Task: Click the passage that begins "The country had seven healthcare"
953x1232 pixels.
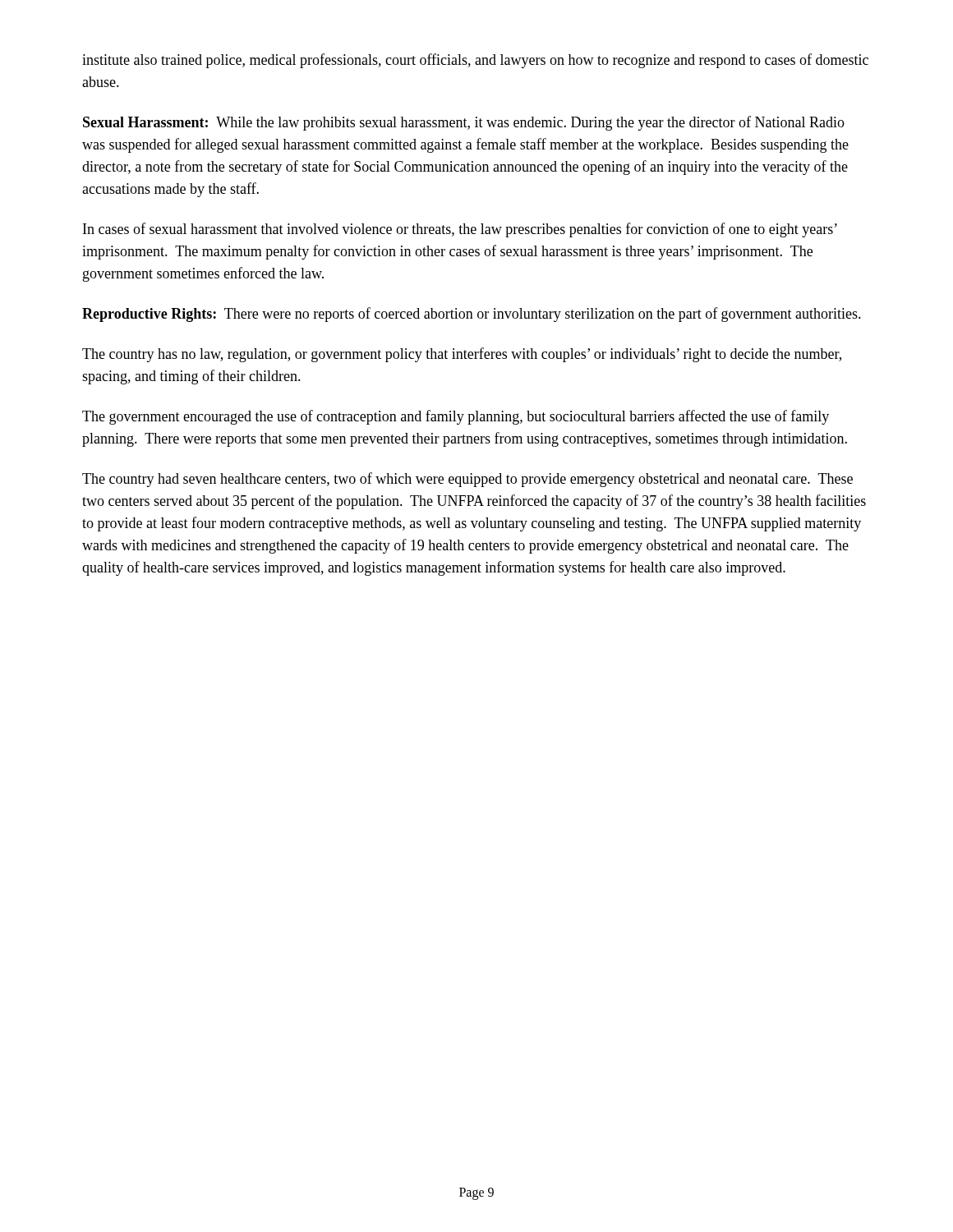Action: (x=474, y=523)
